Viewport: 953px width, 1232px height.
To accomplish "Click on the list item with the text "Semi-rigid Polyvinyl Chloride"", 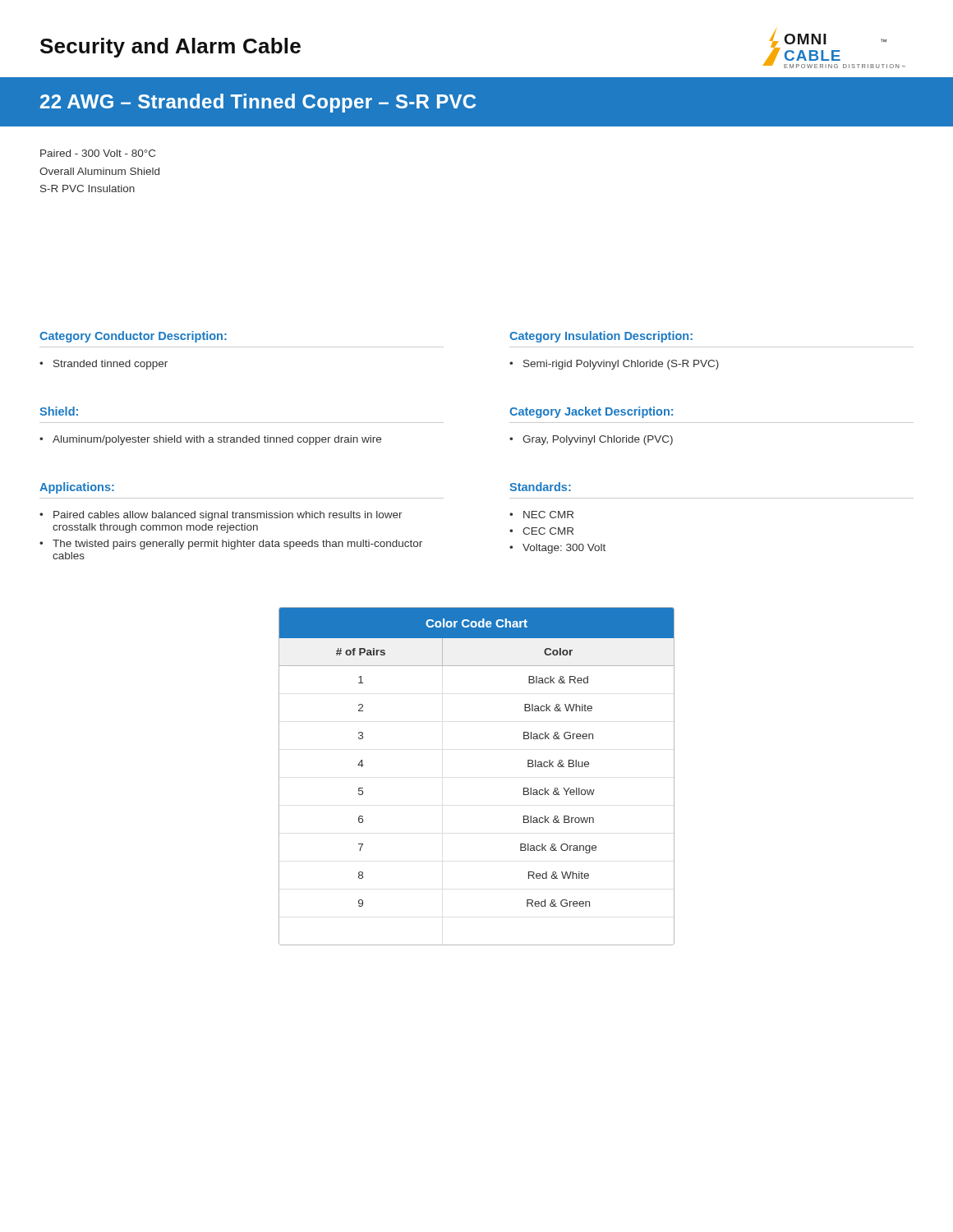I will [711, 363].
